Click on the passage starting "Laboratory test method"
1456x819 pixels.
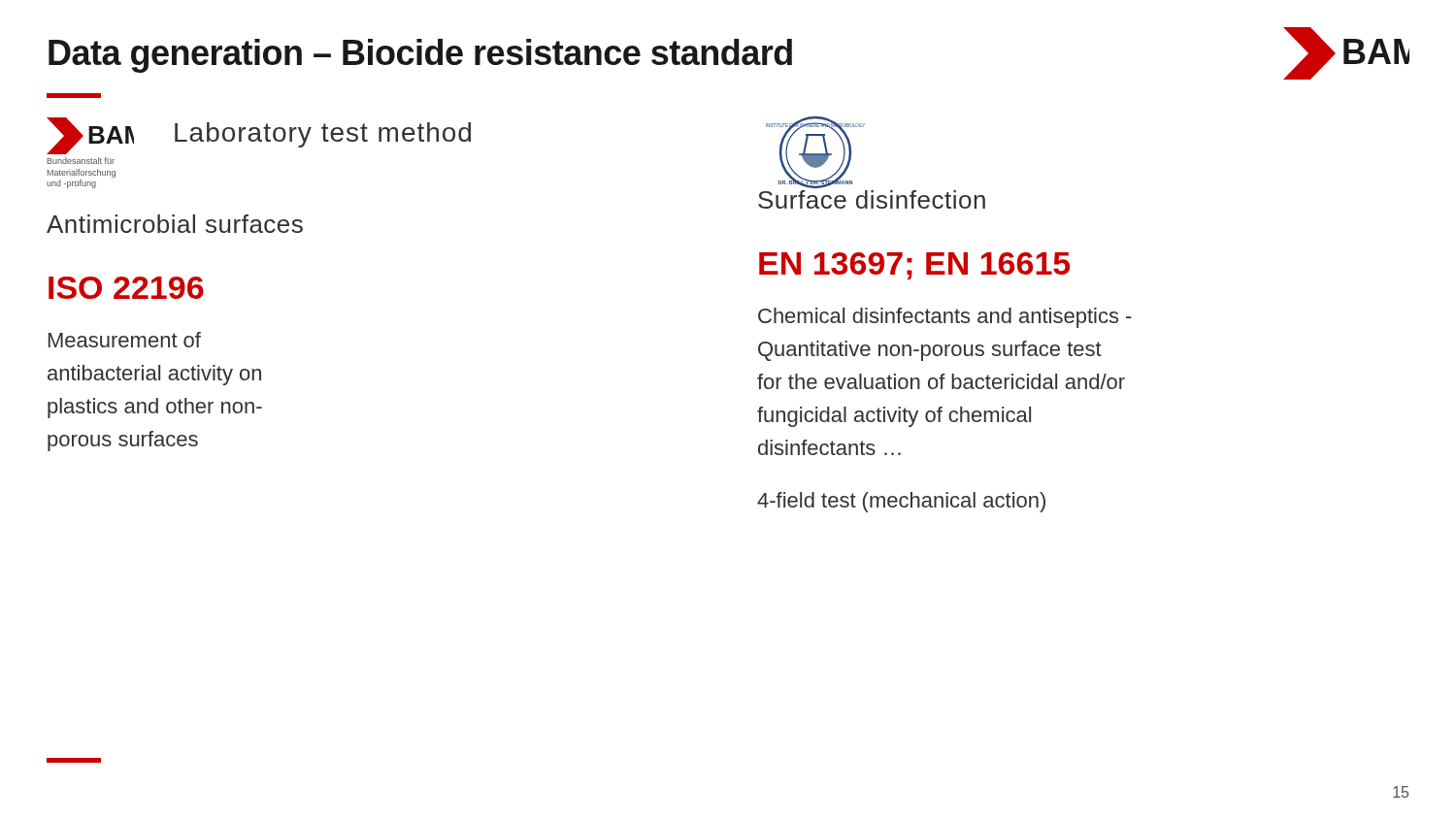point(323,132)
